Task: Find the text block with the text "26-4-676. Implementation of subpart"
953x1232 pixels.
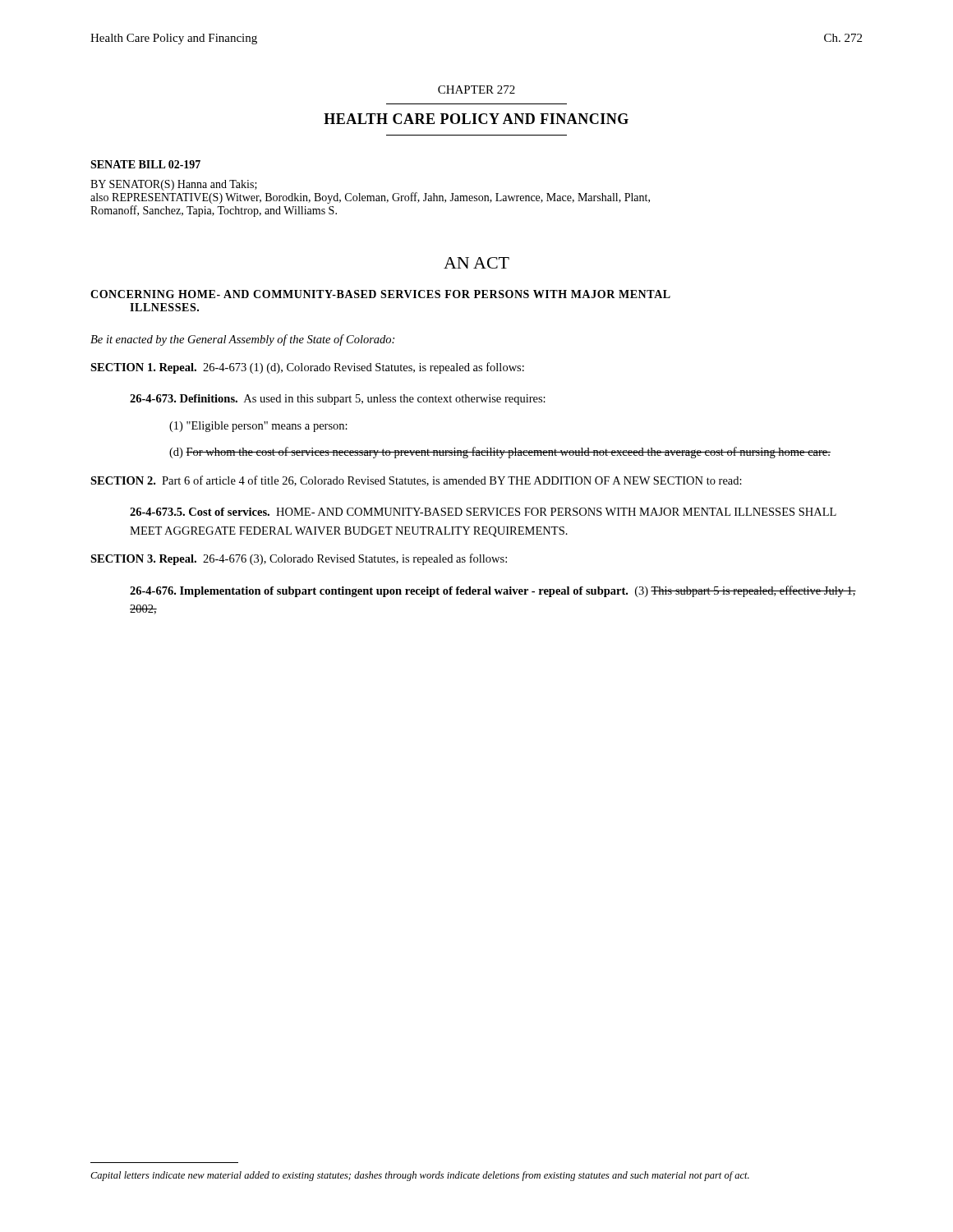Action: 493,600
